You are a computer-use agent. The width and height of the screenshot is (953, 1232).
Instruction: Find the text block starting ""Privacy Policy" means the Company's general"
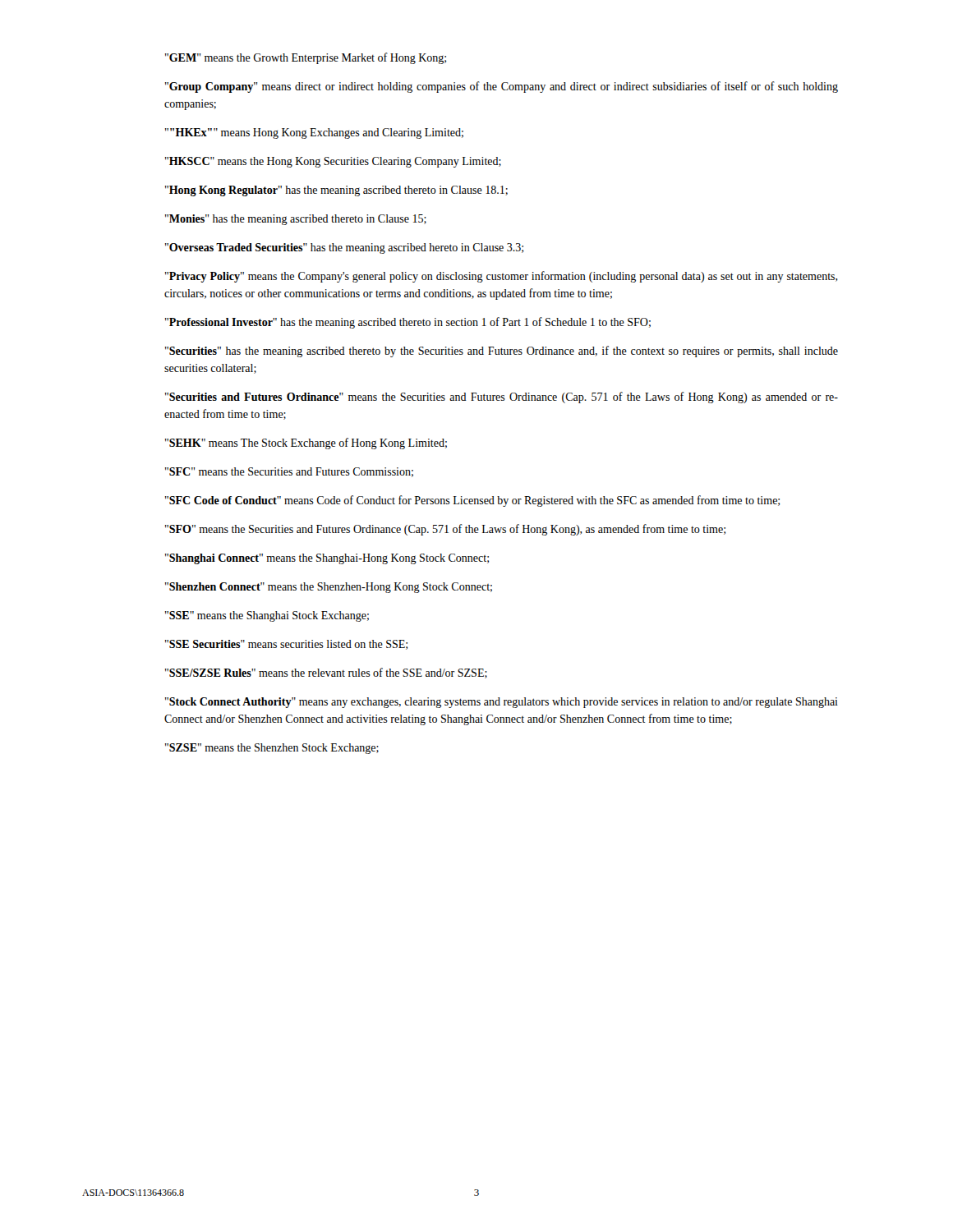pos(501,285)
